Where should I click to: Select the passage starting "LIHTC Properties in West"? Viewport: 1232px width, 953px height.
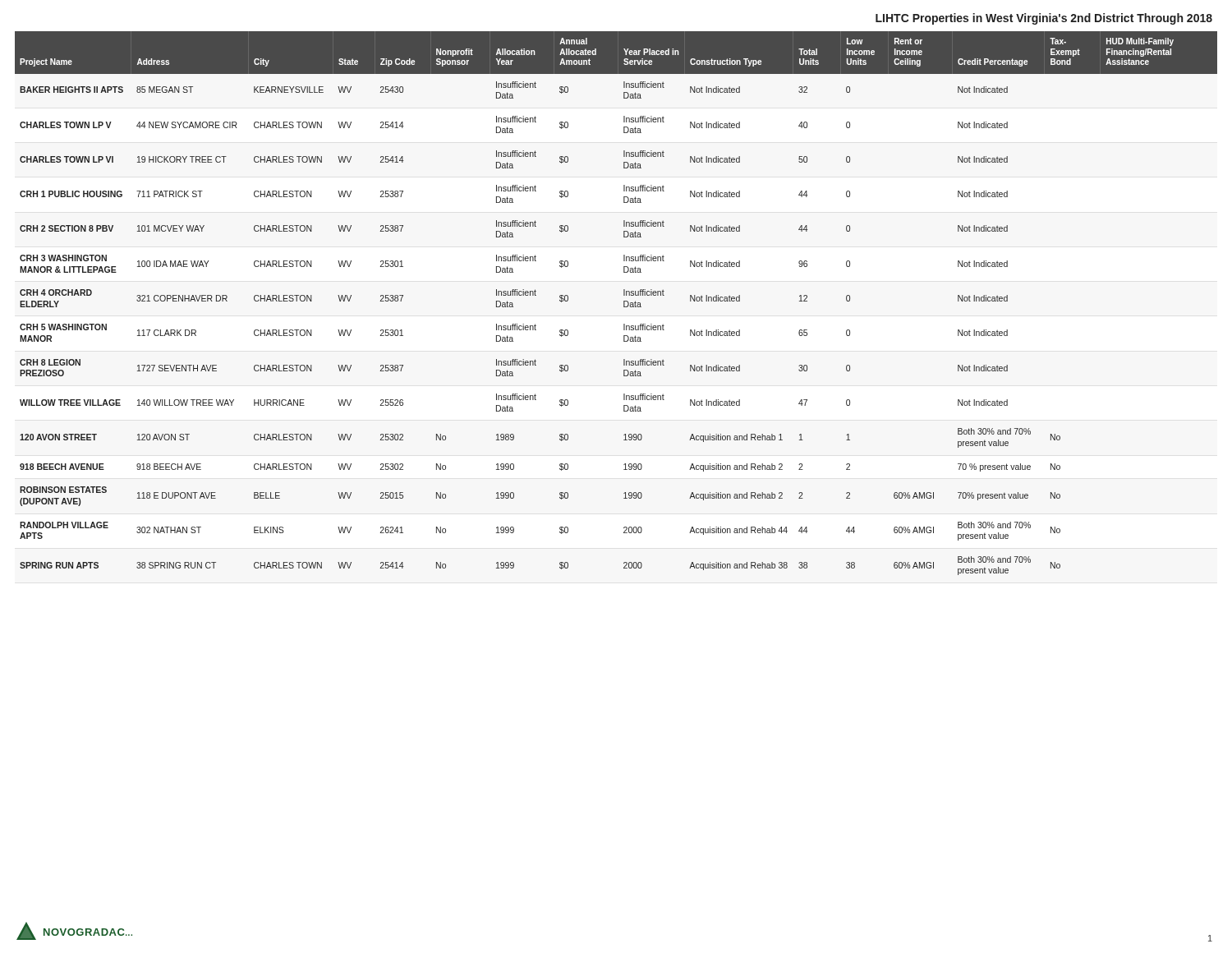[x=1044, y=18]
